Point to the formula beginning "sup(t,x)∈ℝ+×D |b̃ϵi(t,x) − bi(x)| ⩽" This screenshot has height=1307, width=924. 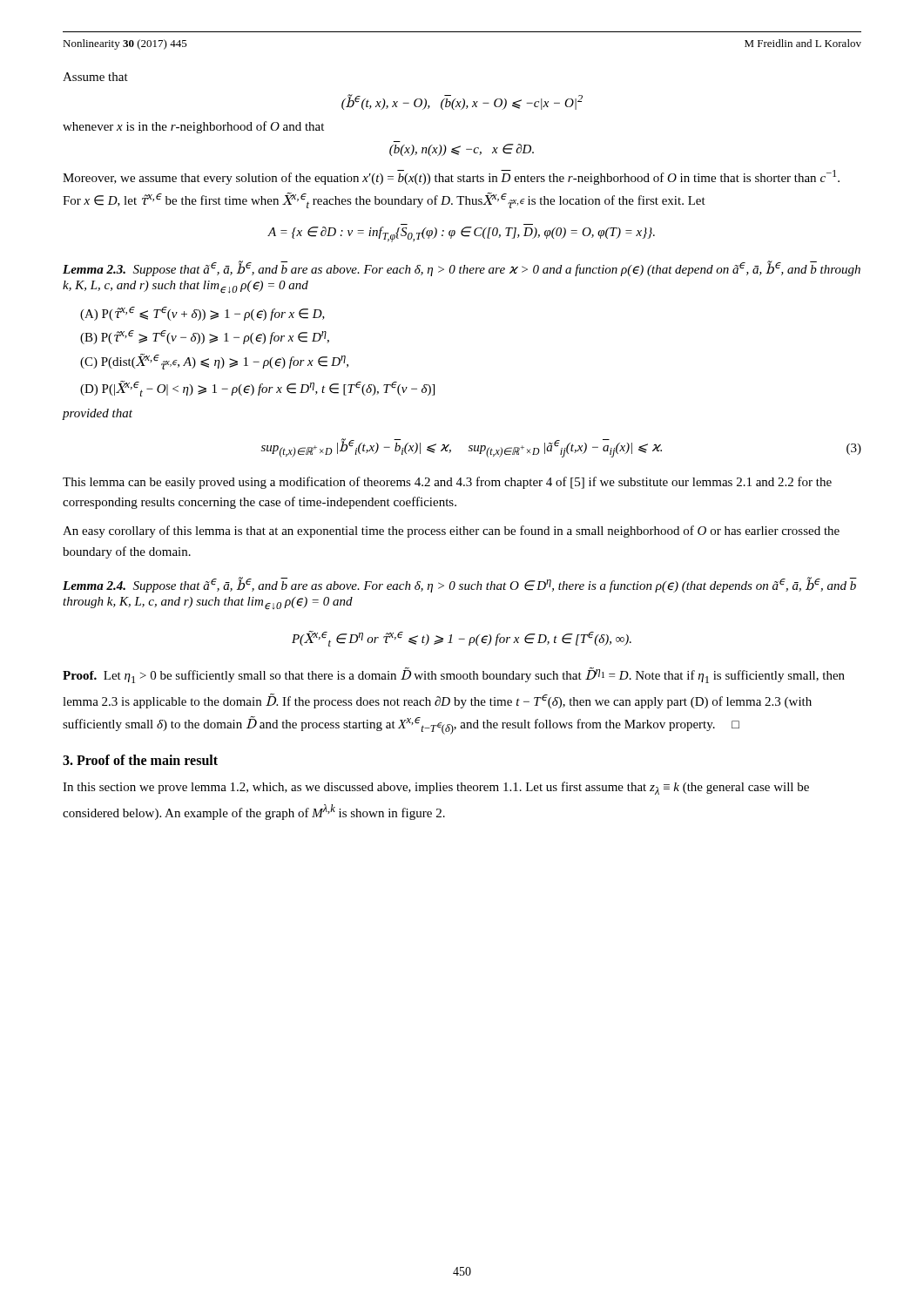(561, 448)
